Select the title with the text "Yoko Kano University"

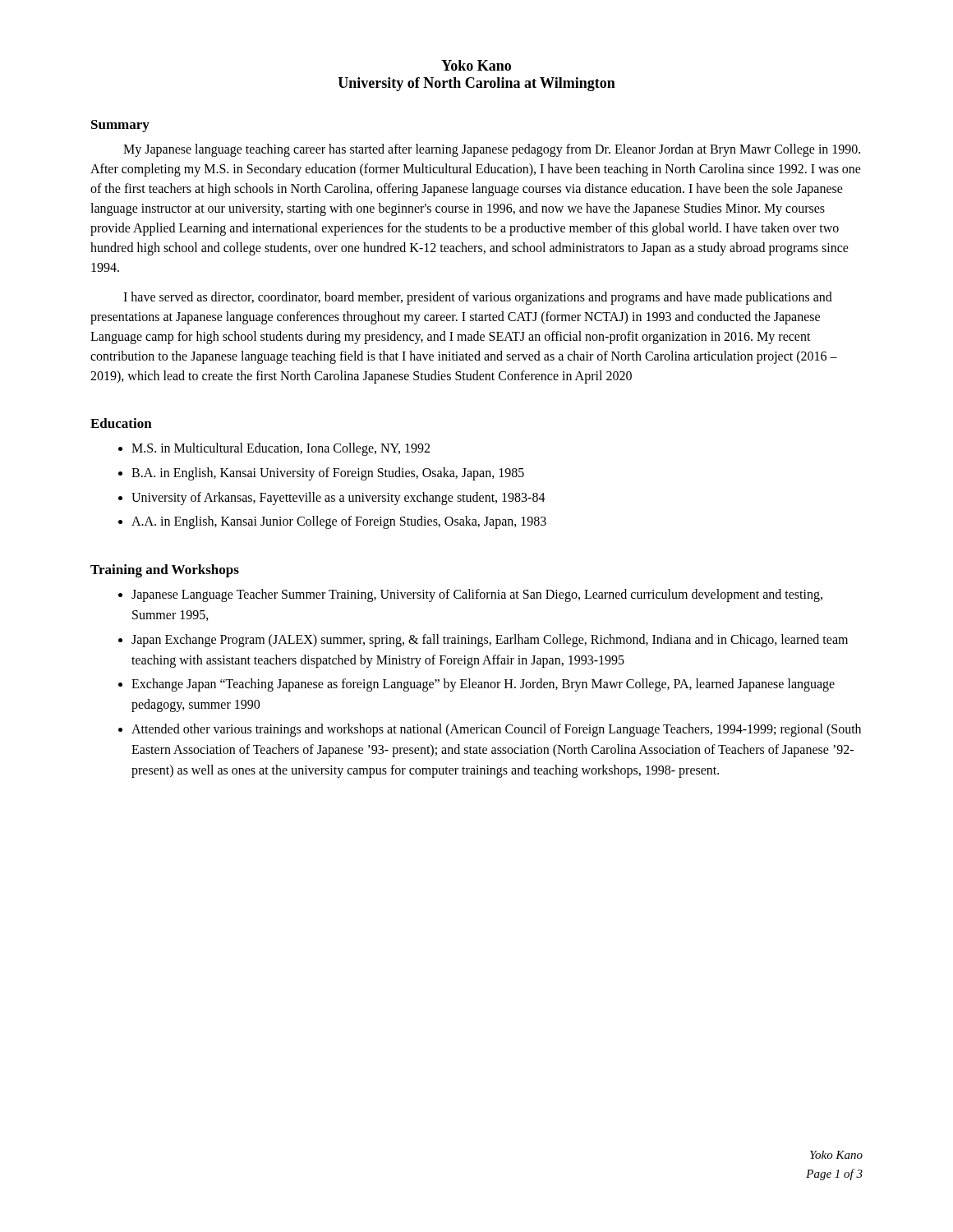[x=476, y=75]
